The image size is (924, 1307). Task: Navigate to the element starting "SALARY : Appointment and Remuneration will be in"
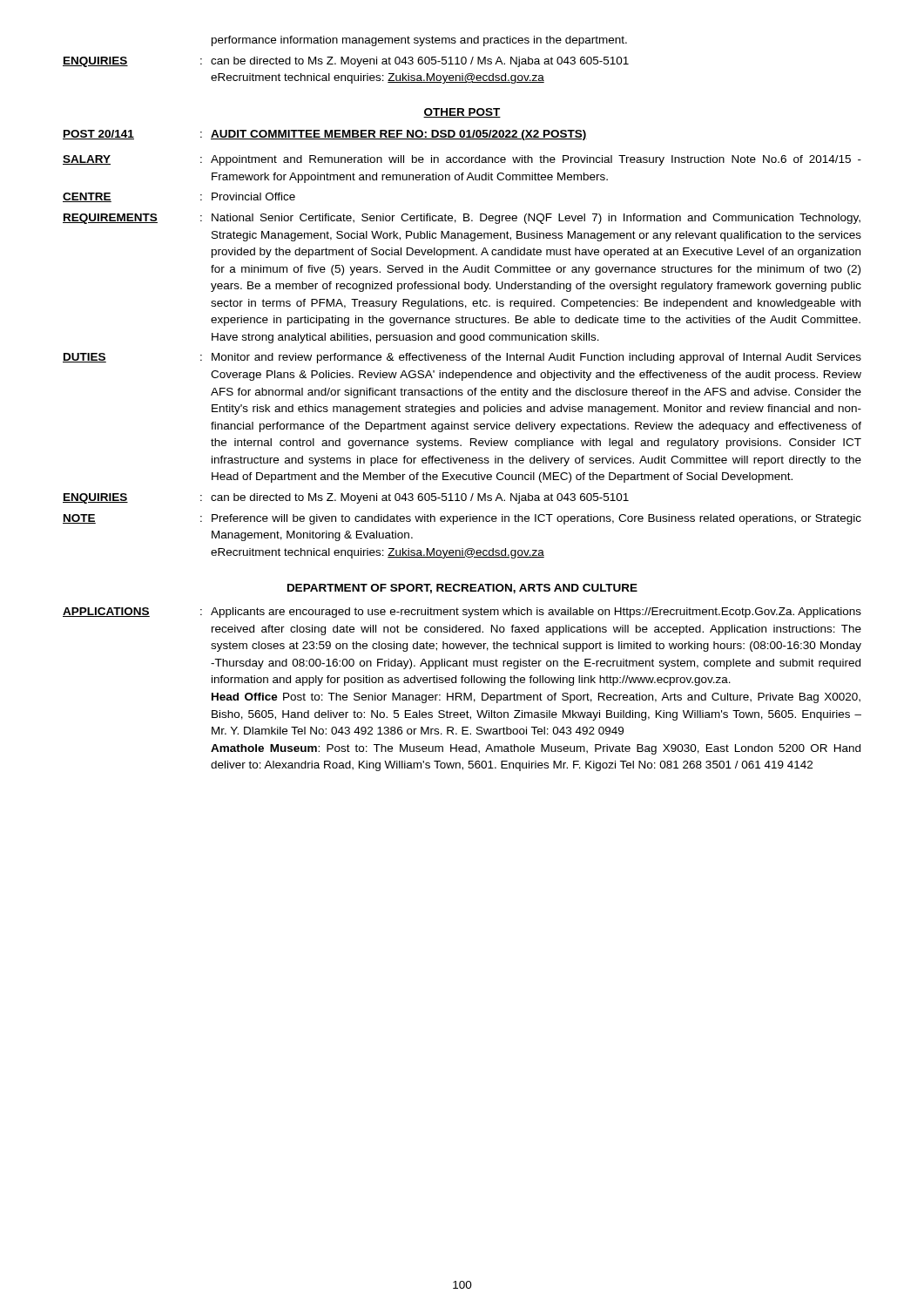(462, 168)
